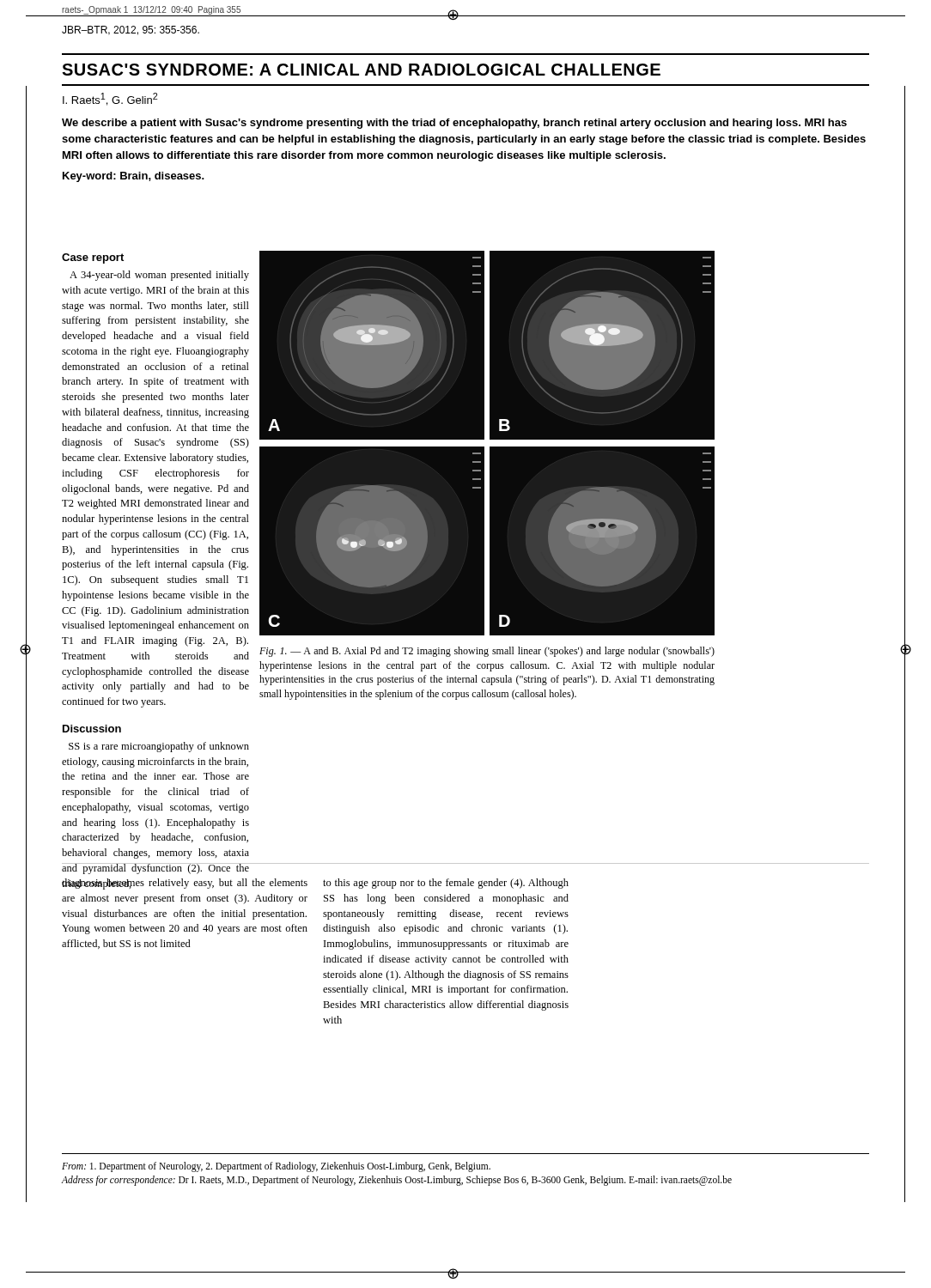Select the text starting "A 34-year-old woman presented initially"
Viewport: 931px width, 1288px height.
pyautogui.click(x=155, y=488)
